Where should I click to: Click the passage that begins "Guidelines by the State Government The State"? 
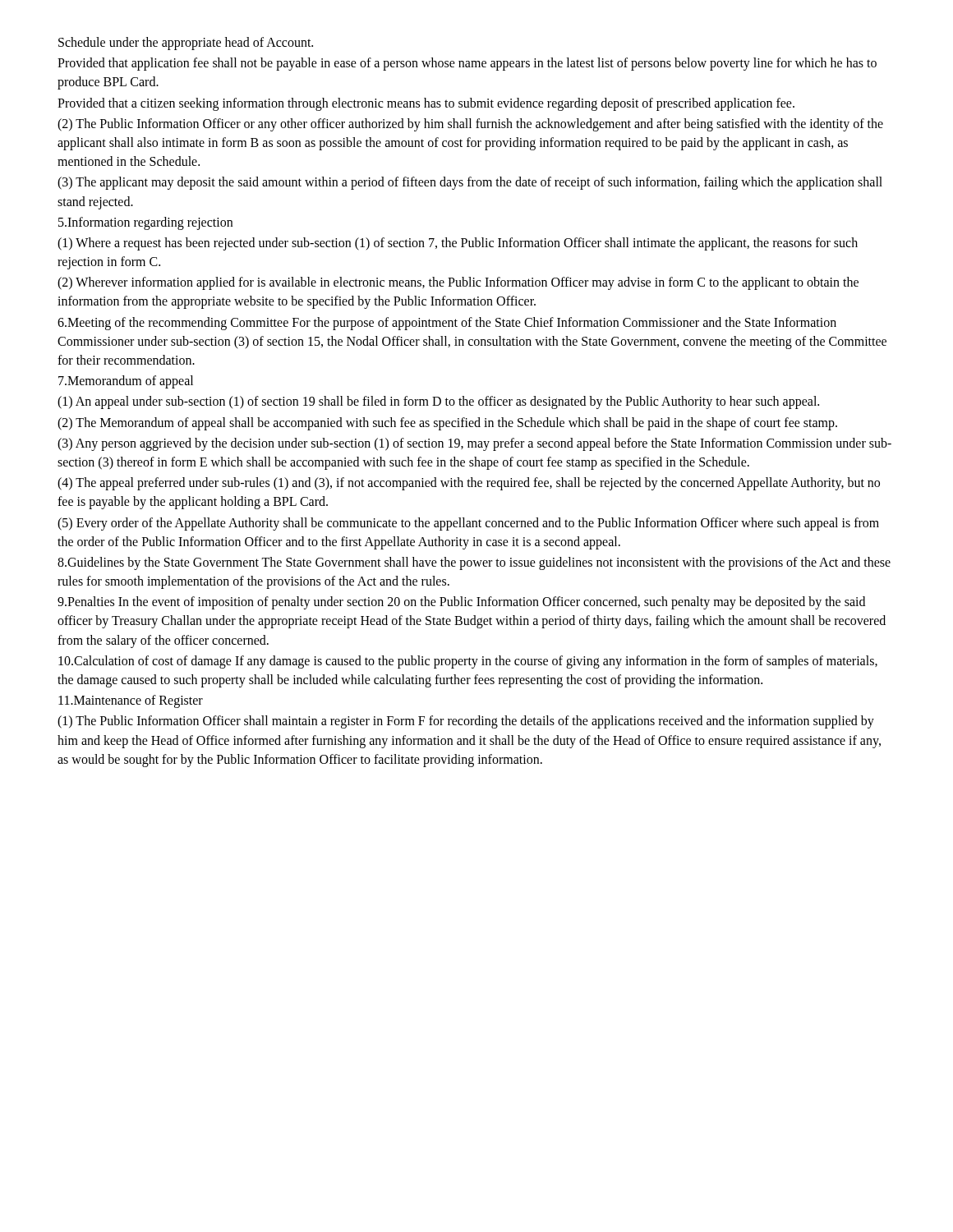(476, 572)
